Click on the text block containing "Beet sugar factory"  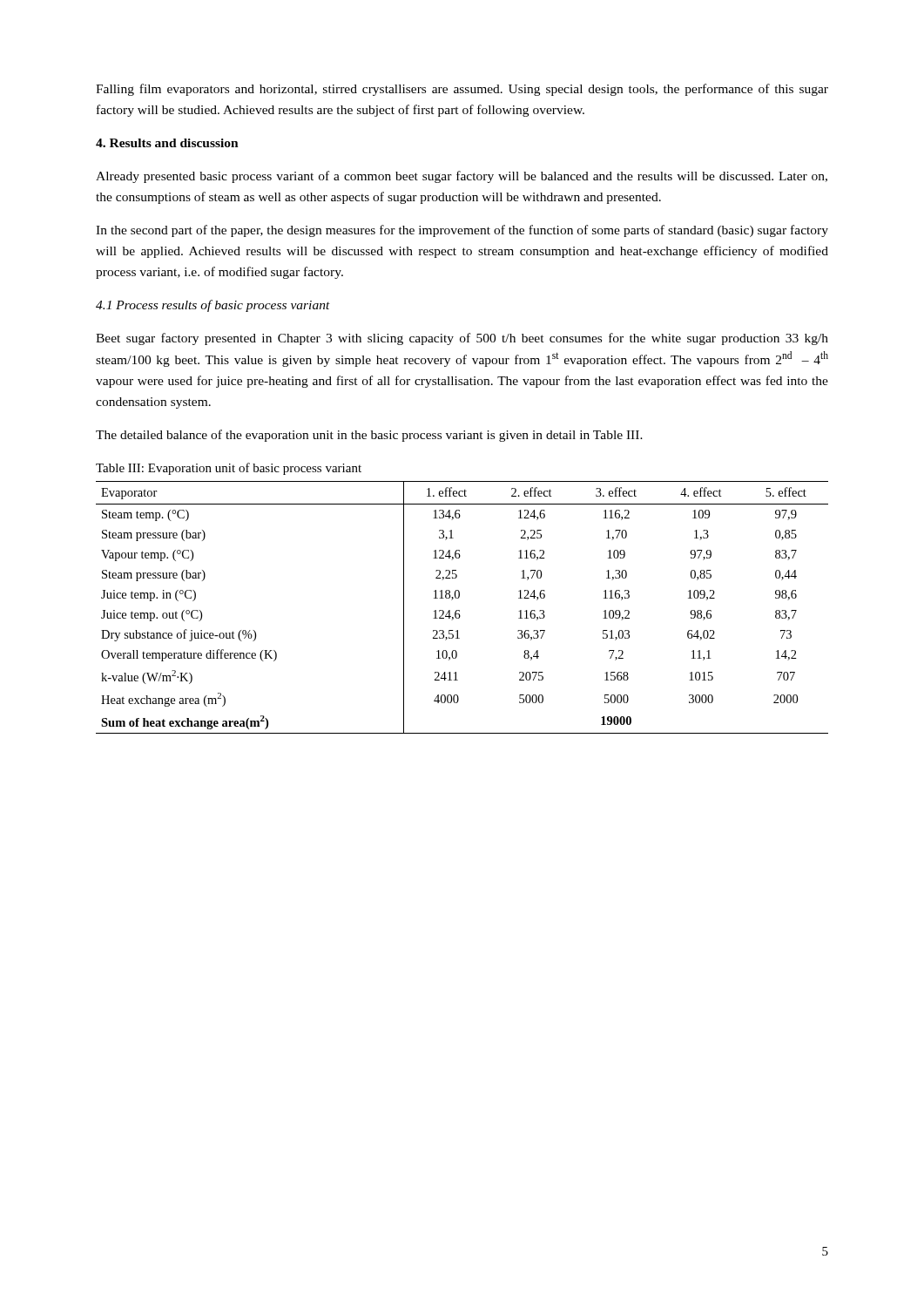pos(462,370)
